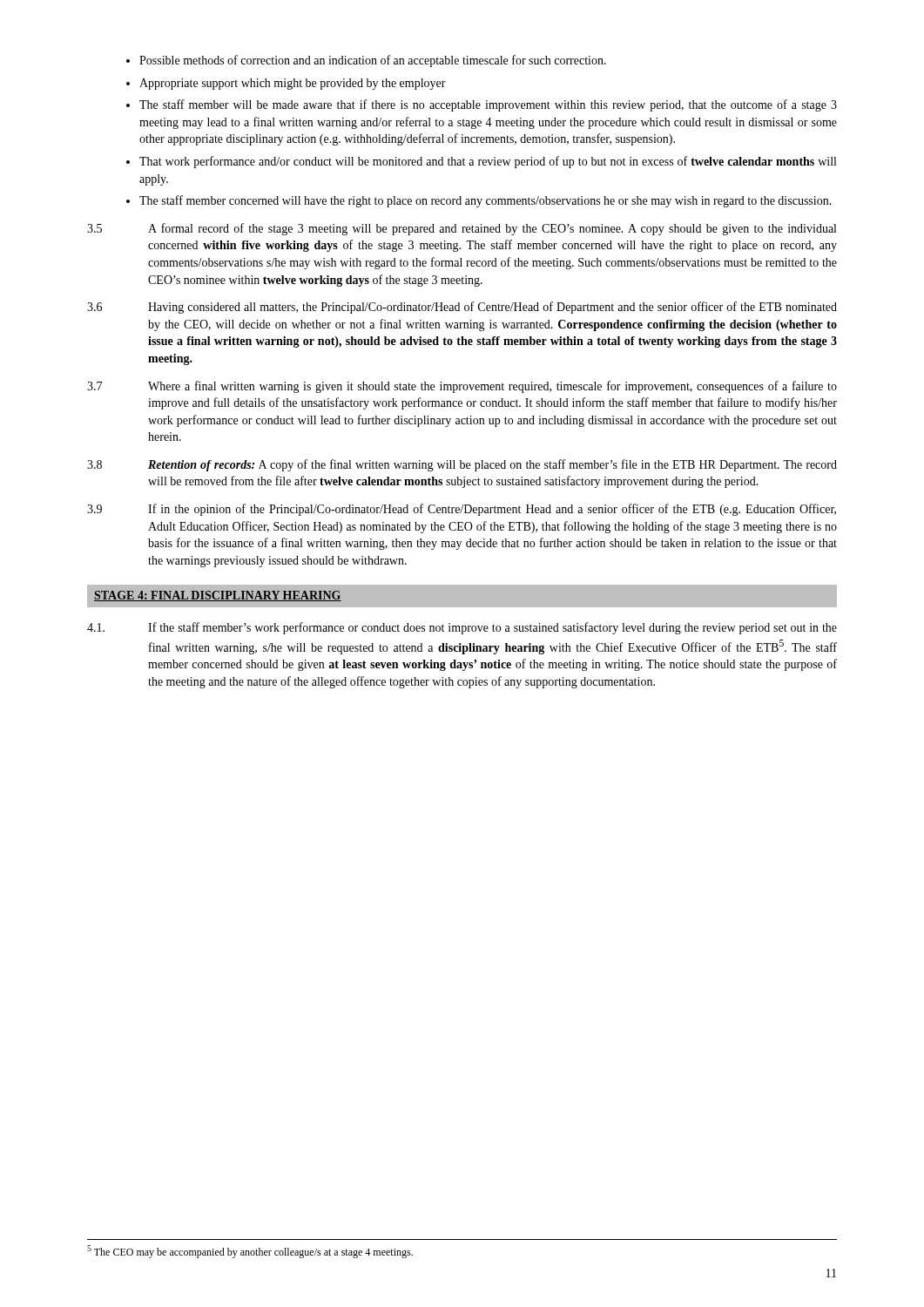This screenshot has width=924, height=1307.
Task: Find the block on this page that starts "8 Retention of records: A copy of the"
Action: 462,474
